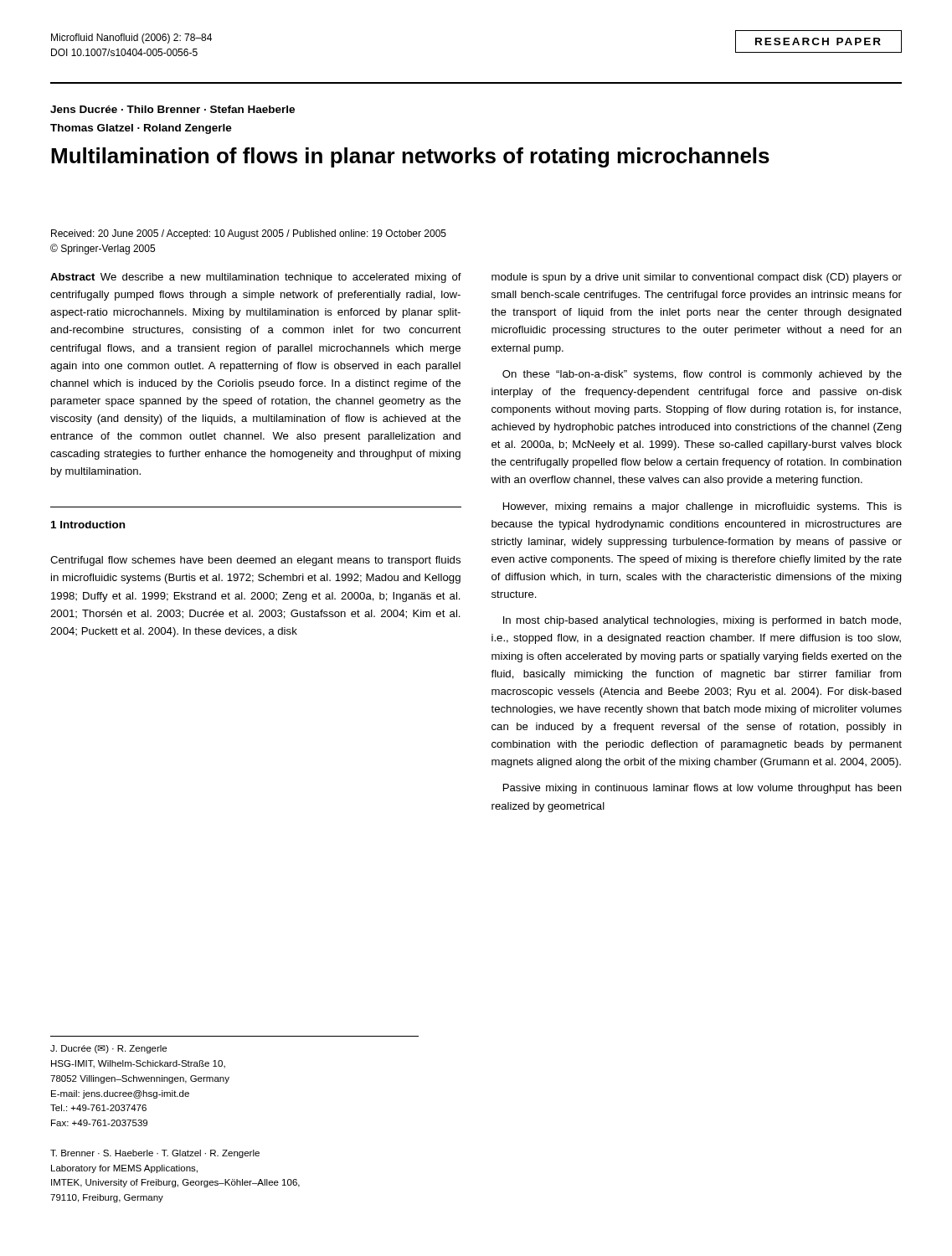Locate the text block containing "Received: 20 June 2005 / Accepted:"
Screen dimensions: 1256x952
point(248,241)
